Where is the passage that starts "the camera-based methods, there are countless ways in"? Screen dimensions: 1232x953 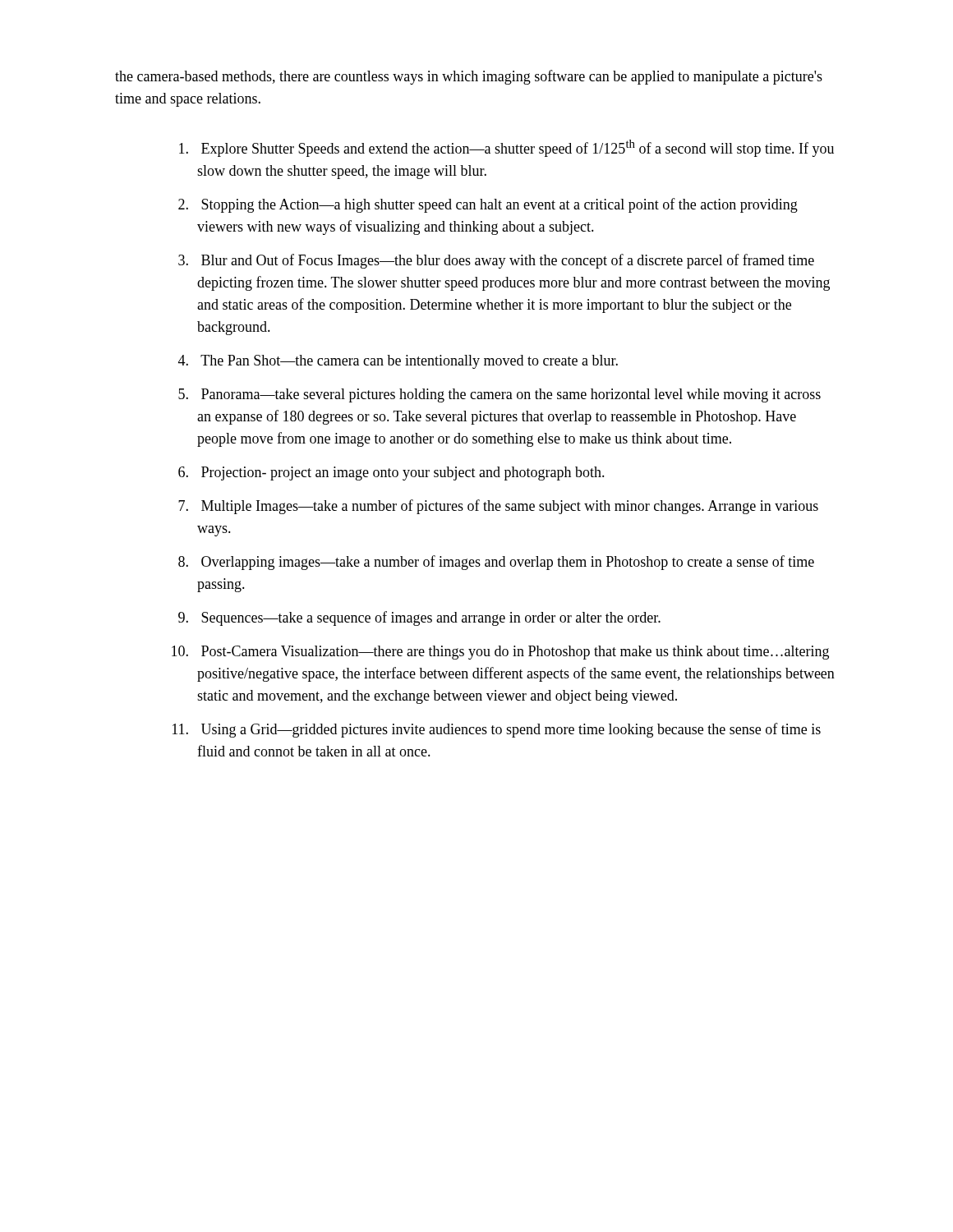469,87
